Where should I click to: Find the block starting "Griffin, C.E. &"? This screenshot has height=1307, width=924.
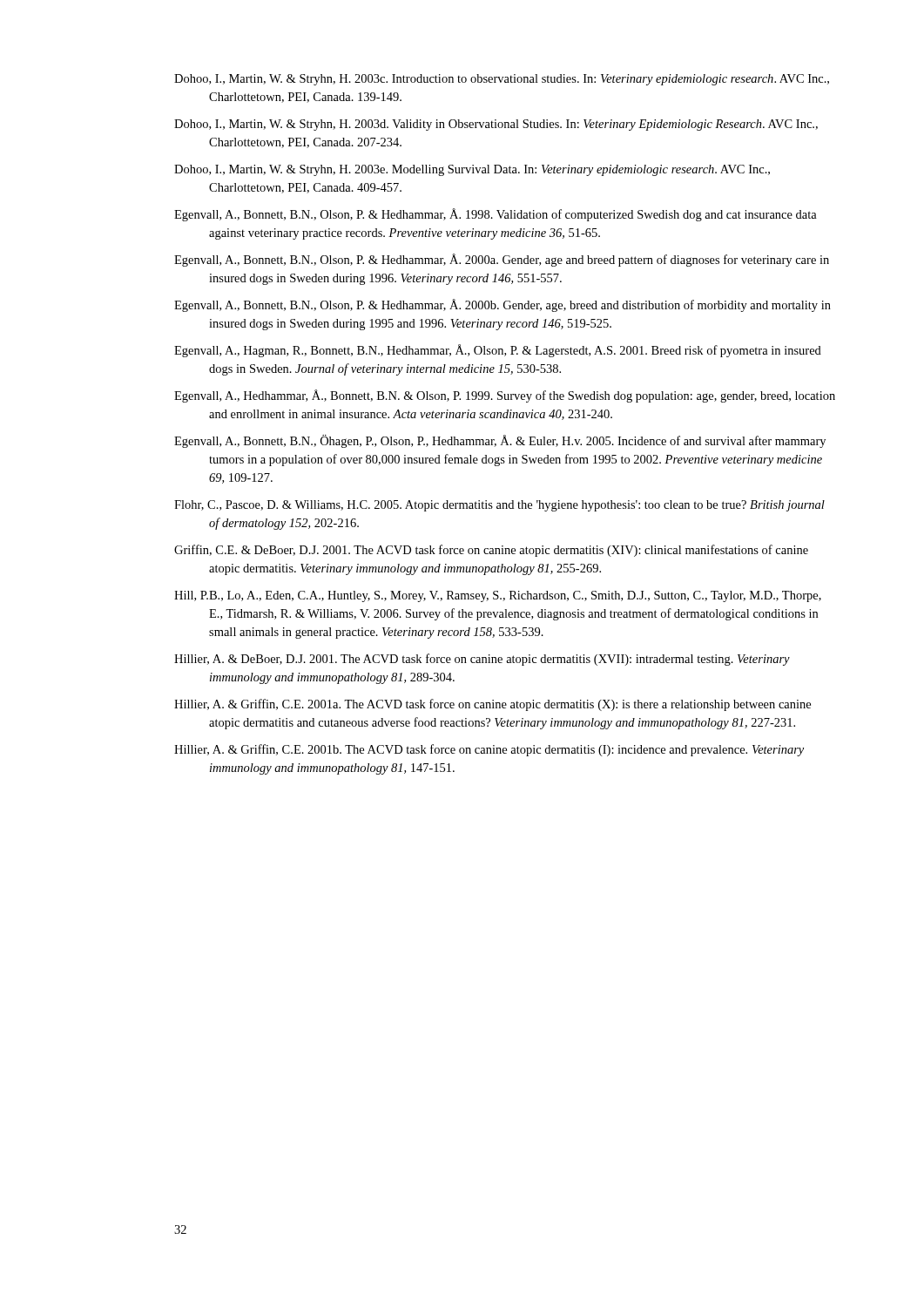(505, 560)
